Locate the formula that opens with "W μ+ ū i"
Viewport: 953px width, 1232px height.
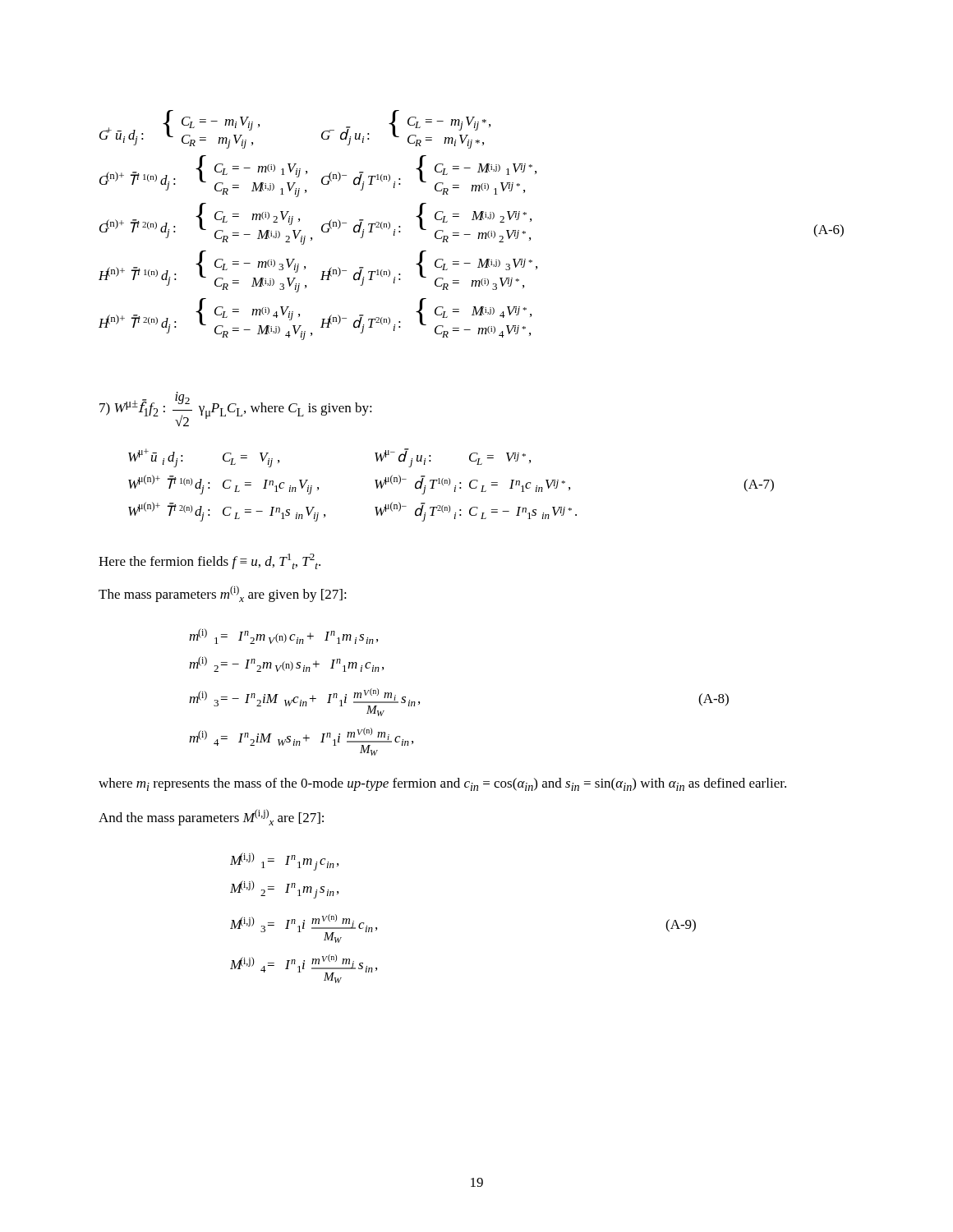pos(476,486)
